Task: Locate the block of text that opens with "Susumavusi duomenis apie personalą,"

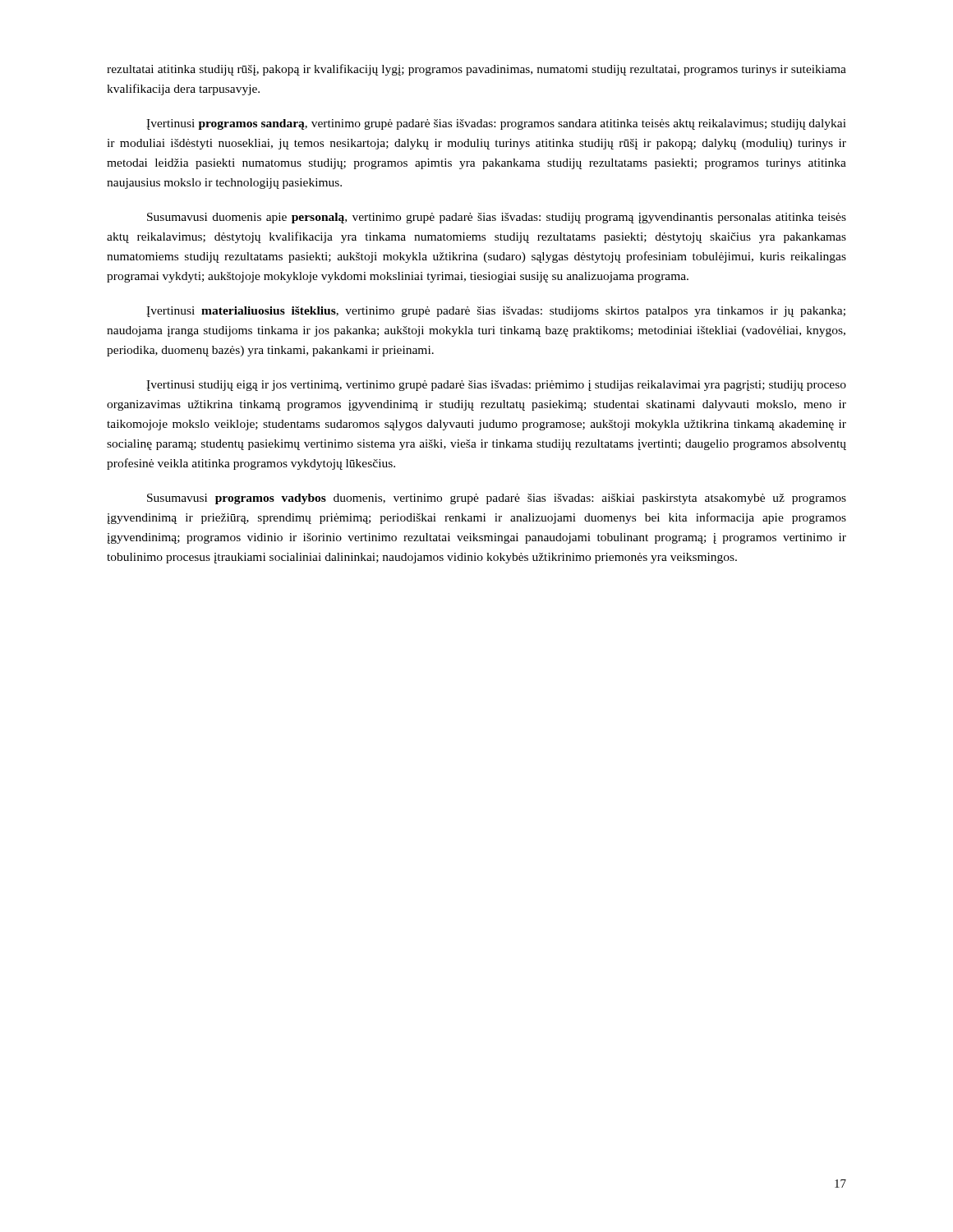Action: click(476, 247)
